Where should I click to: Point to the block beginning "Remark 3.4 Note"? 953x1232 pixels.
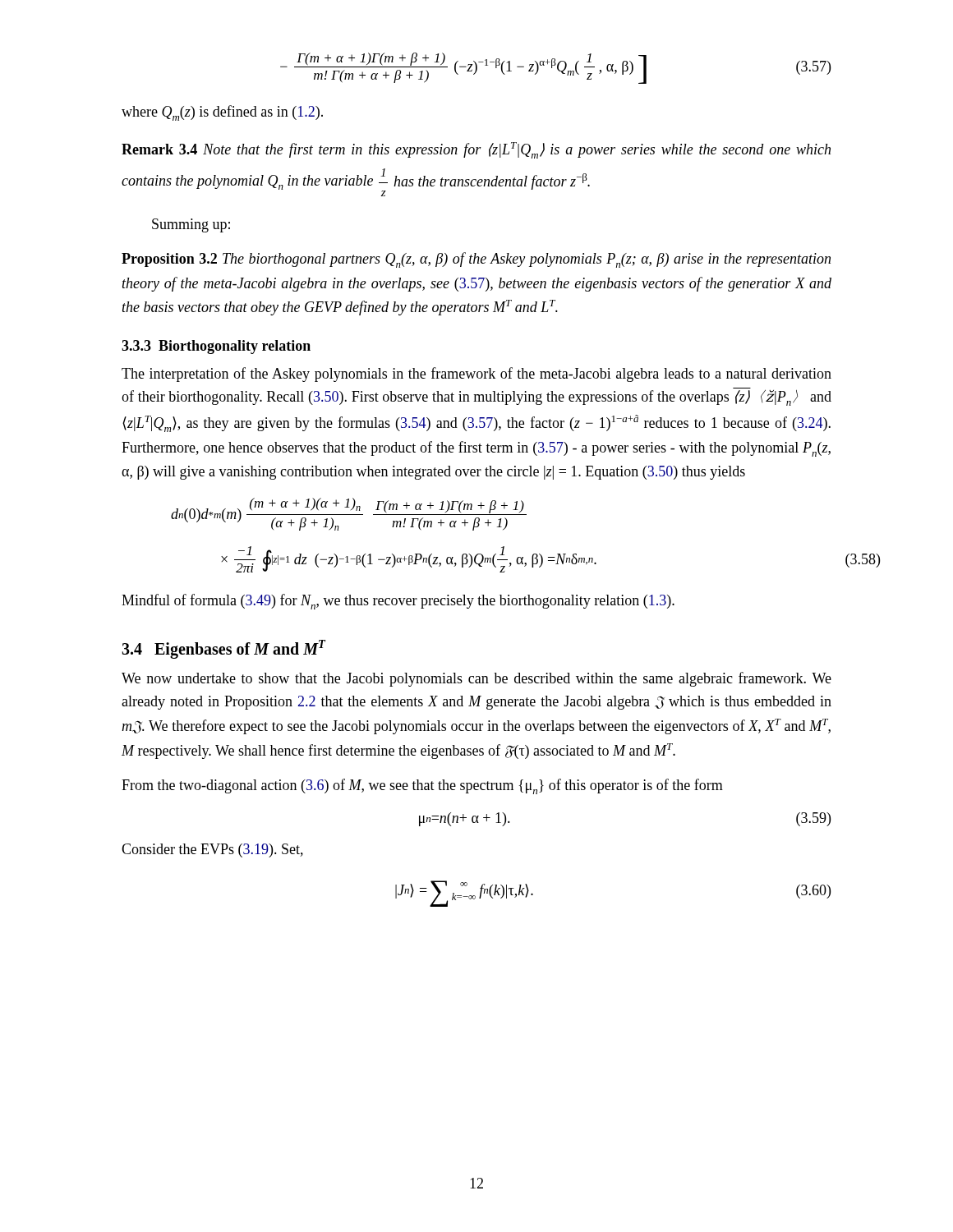(x=476, y=170)
